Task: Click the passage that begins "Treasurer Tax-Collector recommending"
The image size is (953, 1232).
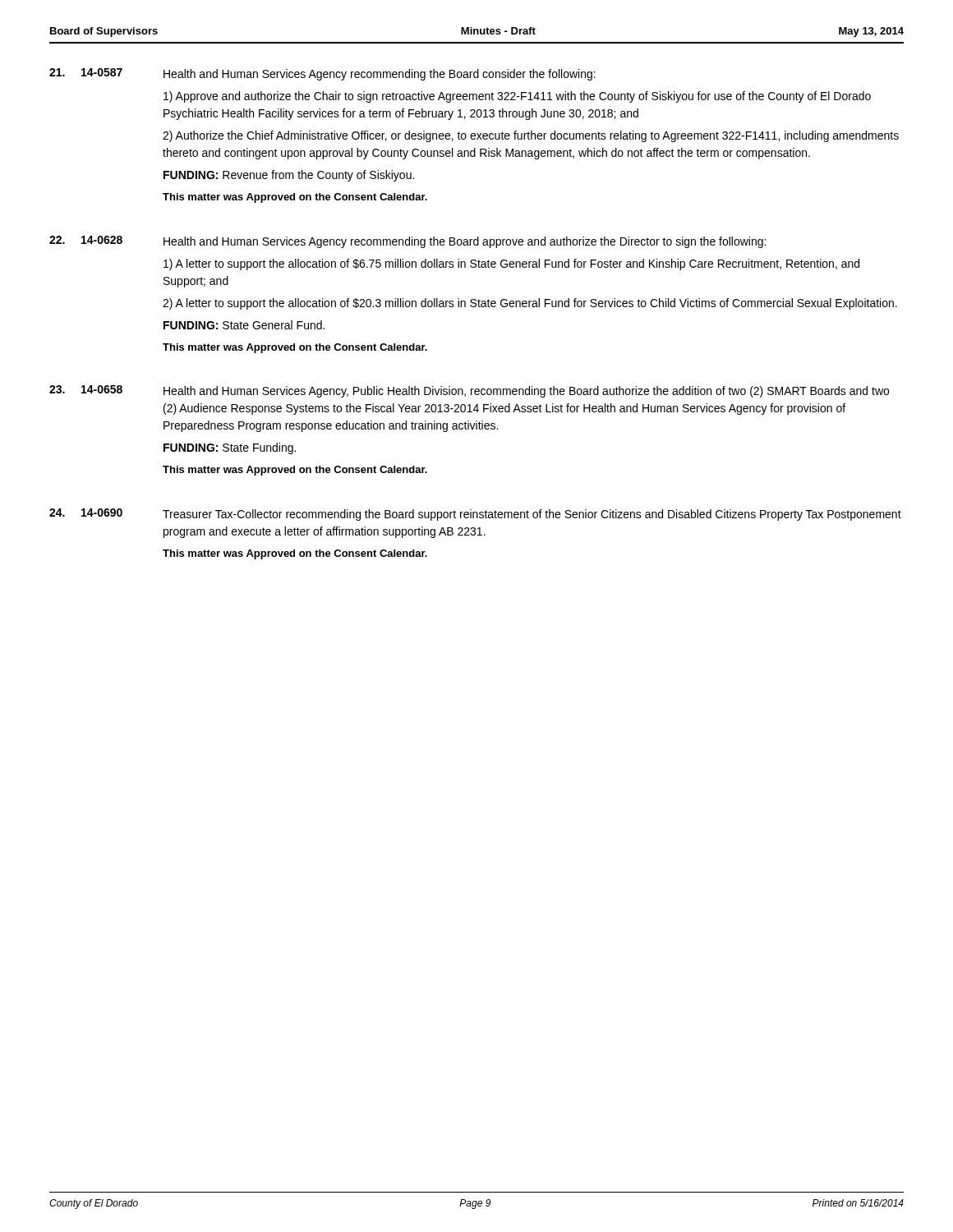Action: [532, 515]
